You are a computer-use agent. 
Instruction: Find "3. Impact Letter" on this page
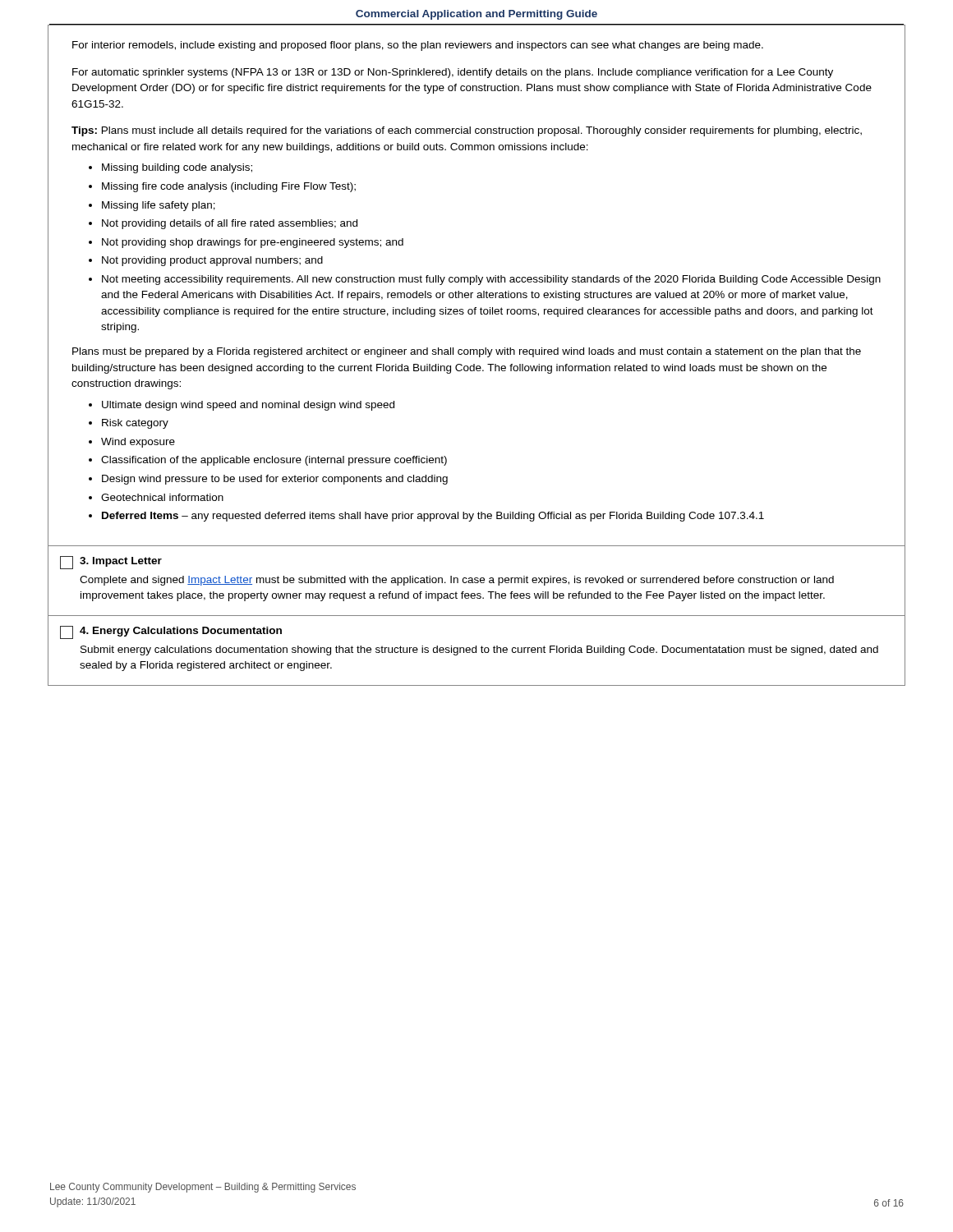[121, 560]
